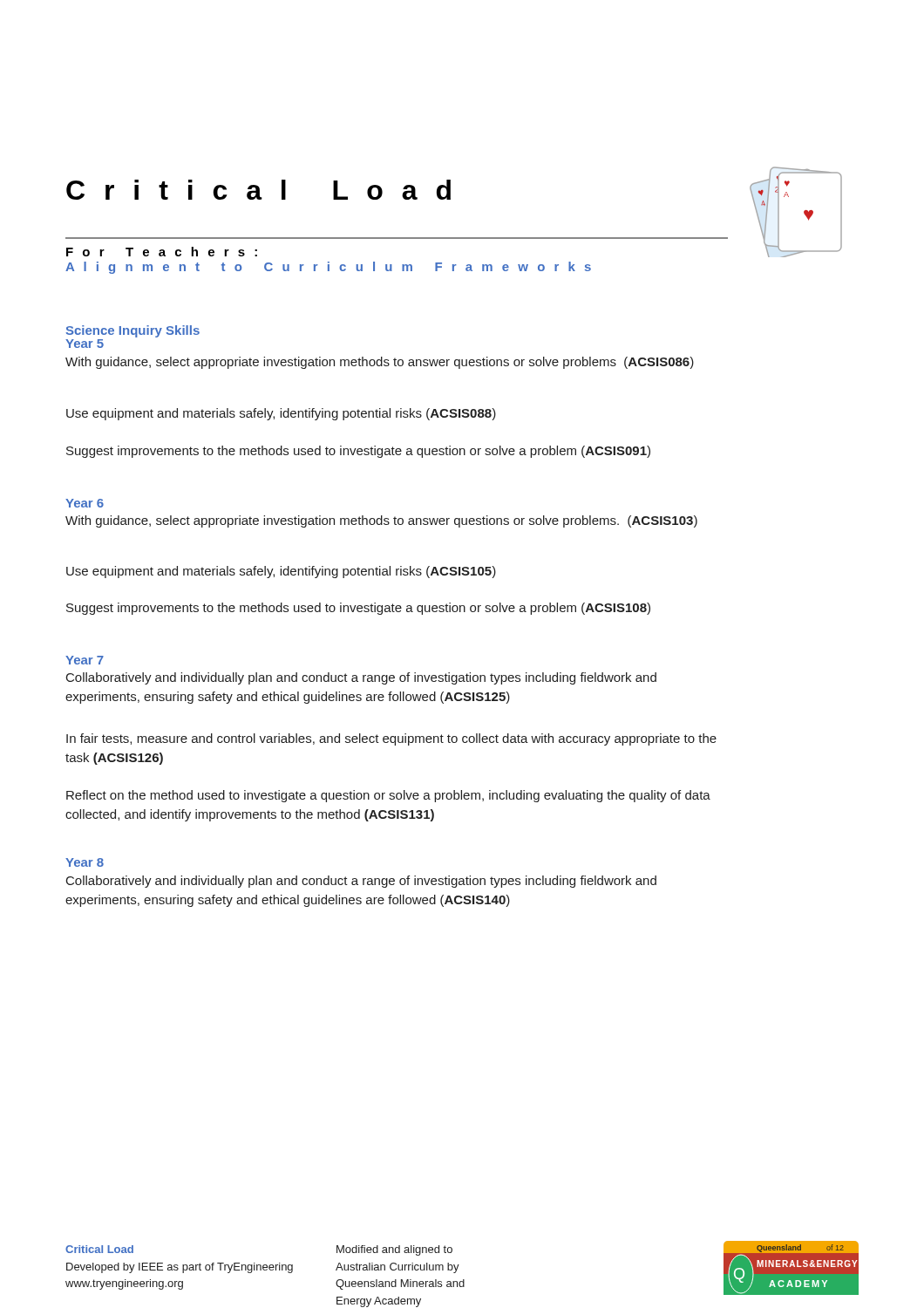This screenshot has width=924, height=1308.
Task: Click on the text block with the text "In fair tests, measure and control variables, and"
Action: coord(397,748)
